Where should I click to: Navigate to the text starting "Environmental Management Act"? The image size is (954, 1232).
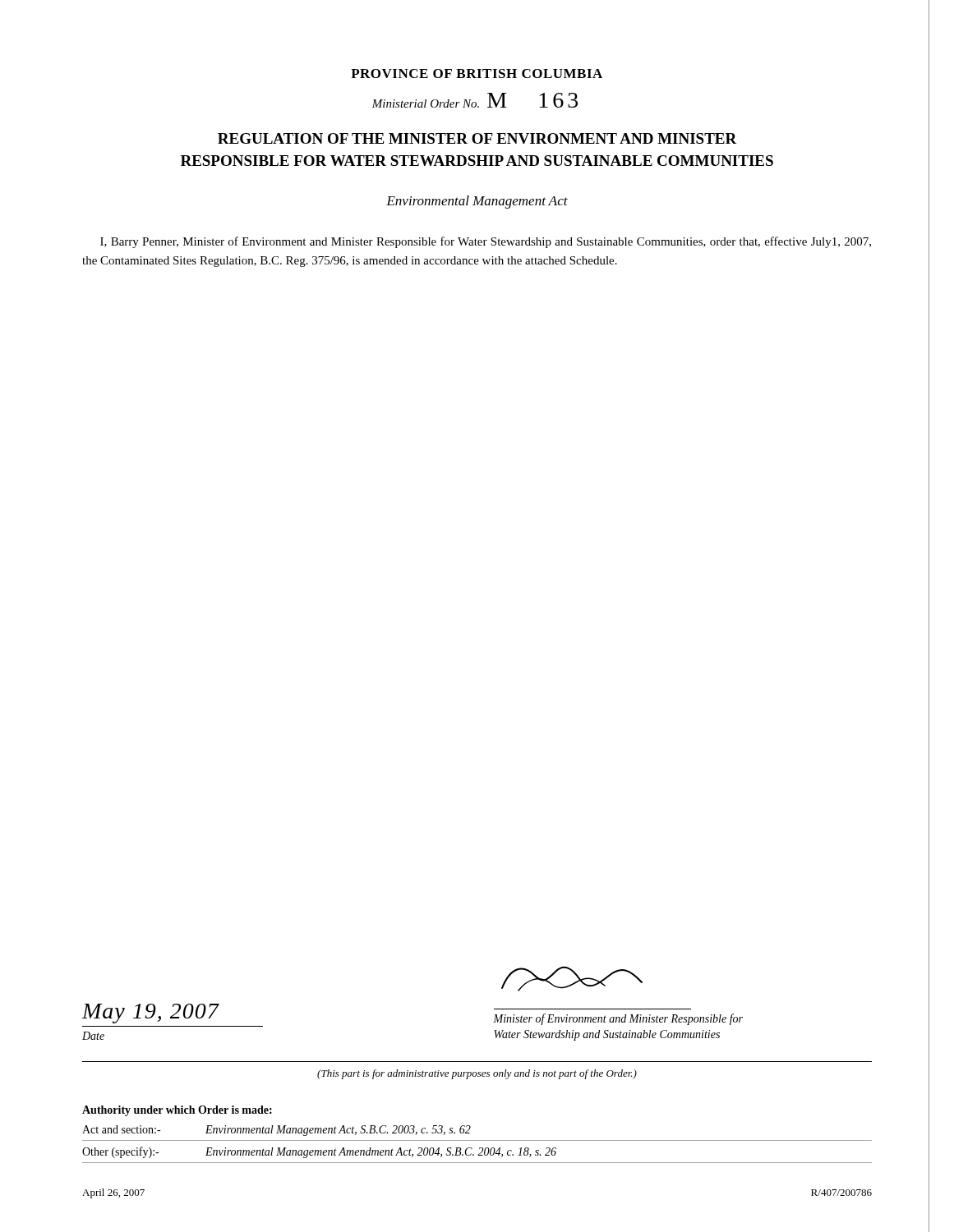pos(477,201)
